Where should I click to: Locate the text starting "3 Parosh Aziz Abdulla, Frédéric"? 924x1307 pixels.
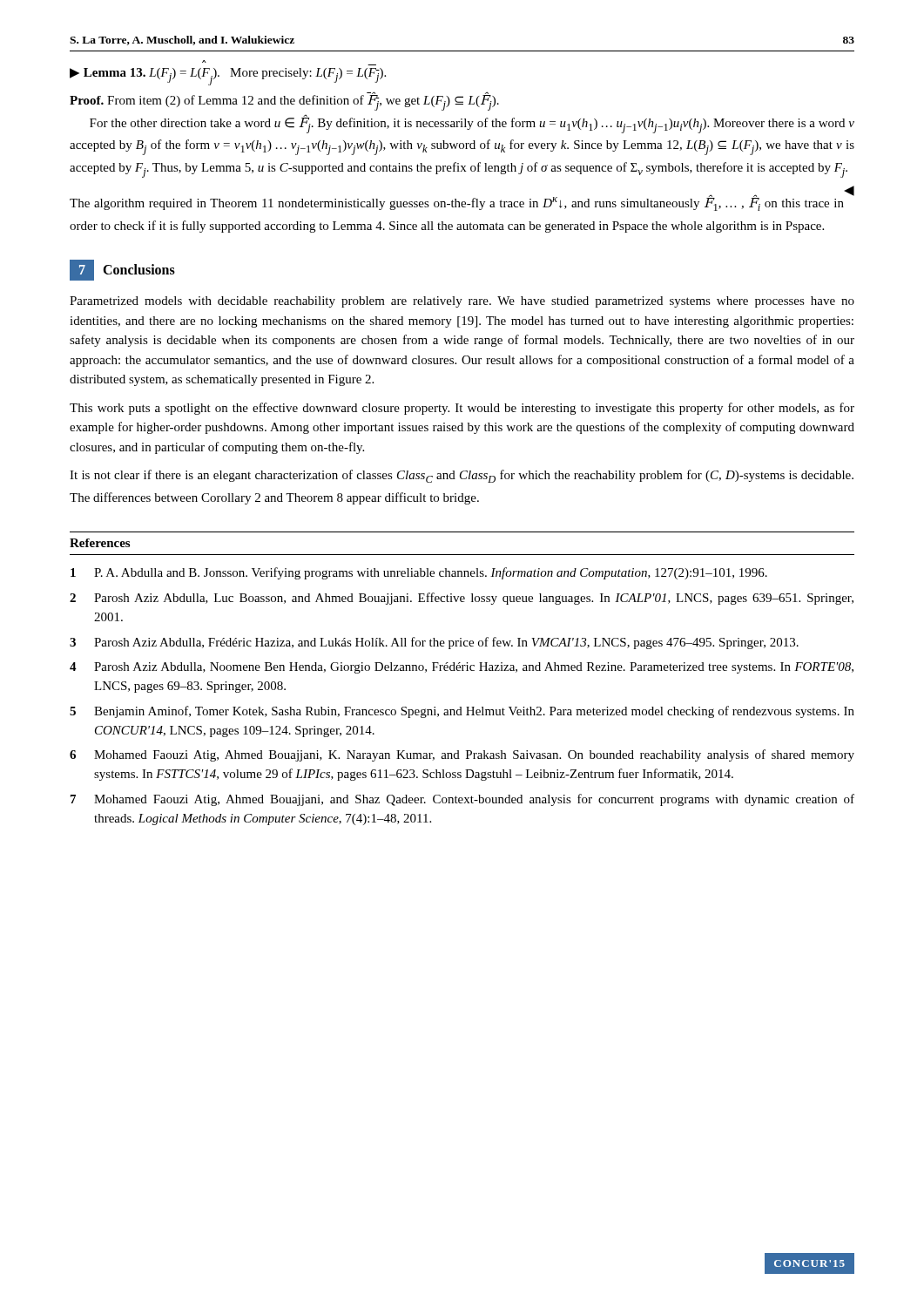(x=462, y=642)
